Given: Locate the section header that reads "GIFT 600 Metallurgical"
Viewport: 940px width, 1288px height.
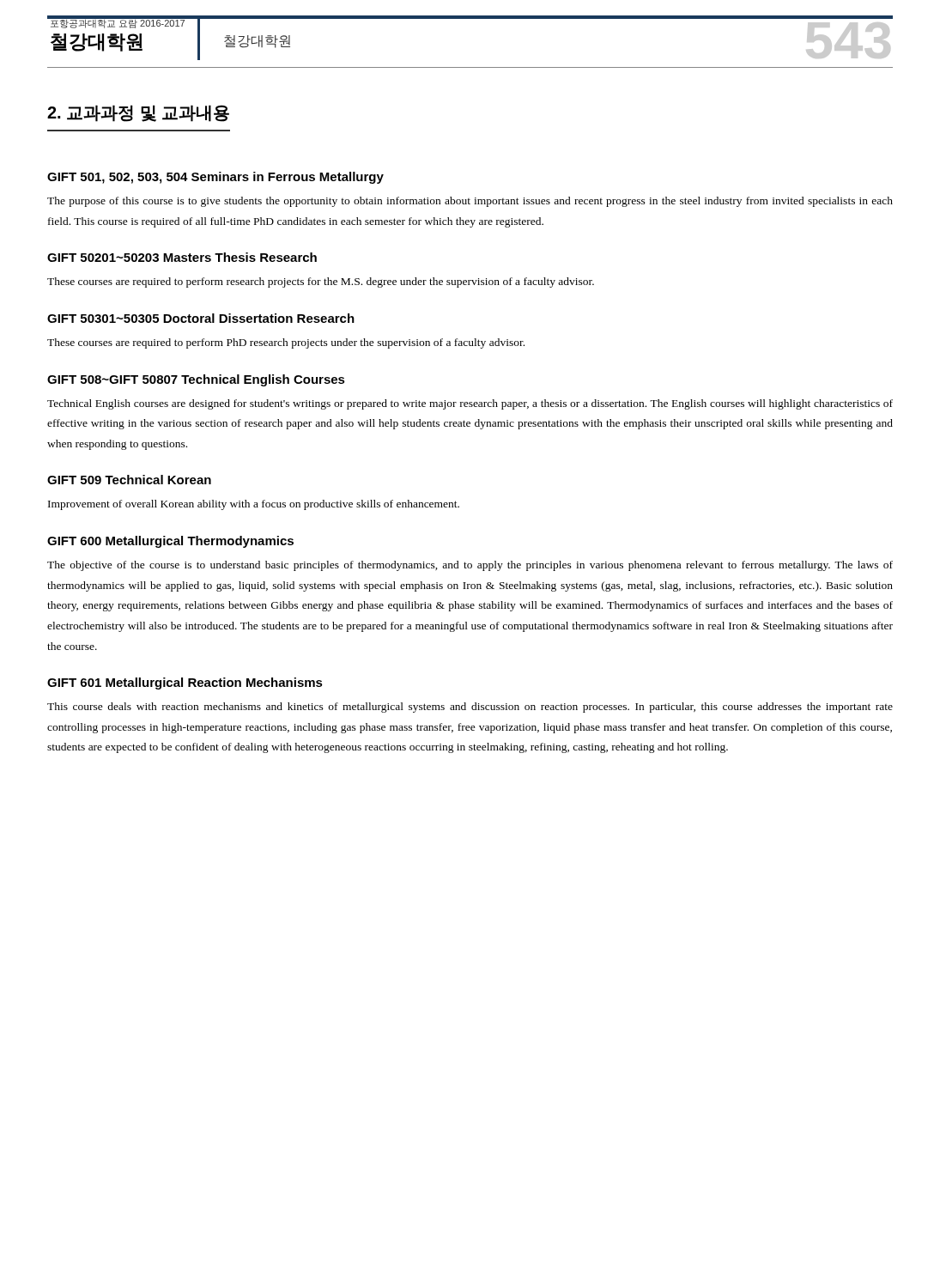Looking at the screenshot, I should pyautogui.click(x=170, y=542).
